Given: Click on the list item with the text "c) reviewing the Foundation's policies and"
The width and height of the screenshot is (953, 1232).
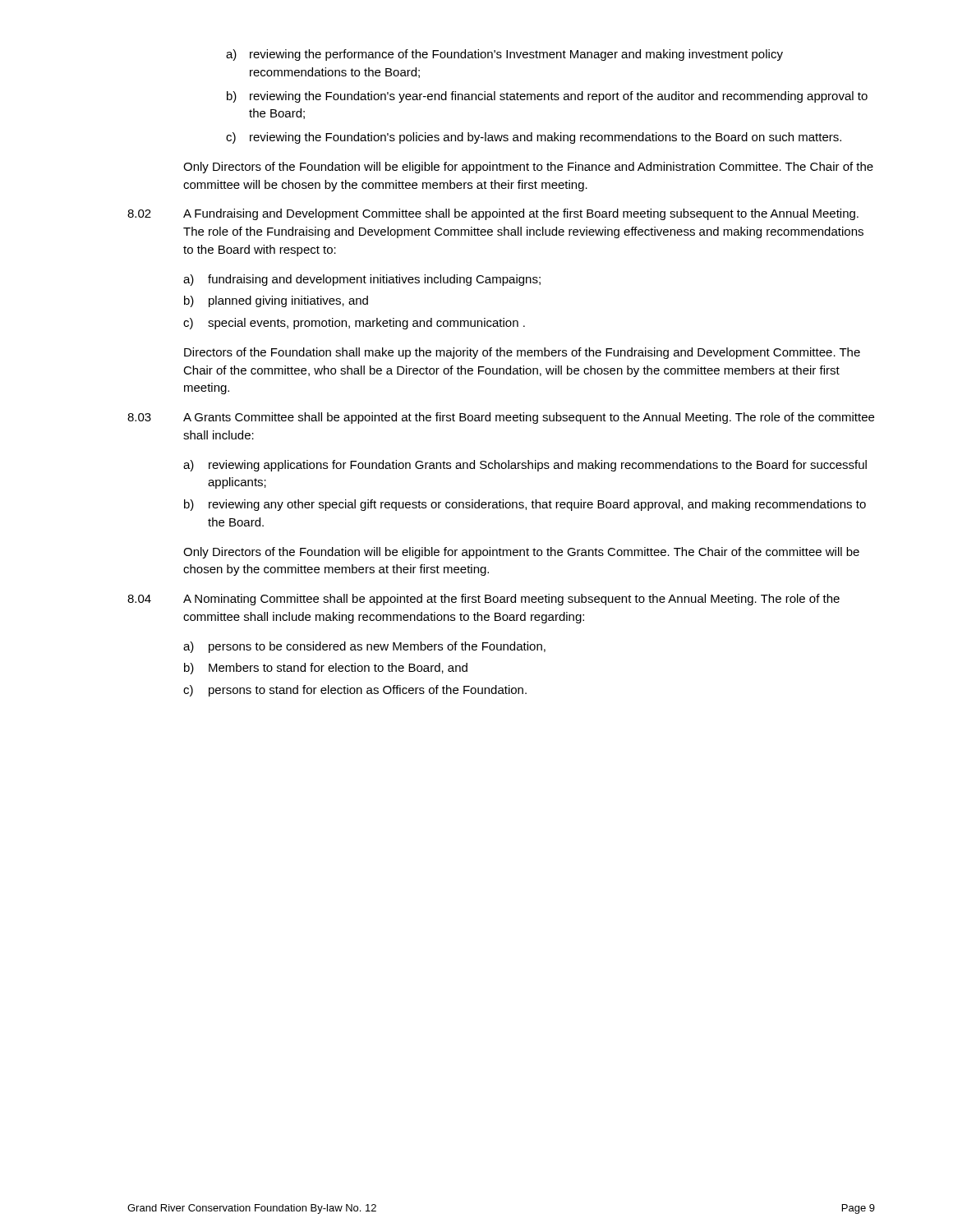Looking at the screenshot, I should 550,137.
